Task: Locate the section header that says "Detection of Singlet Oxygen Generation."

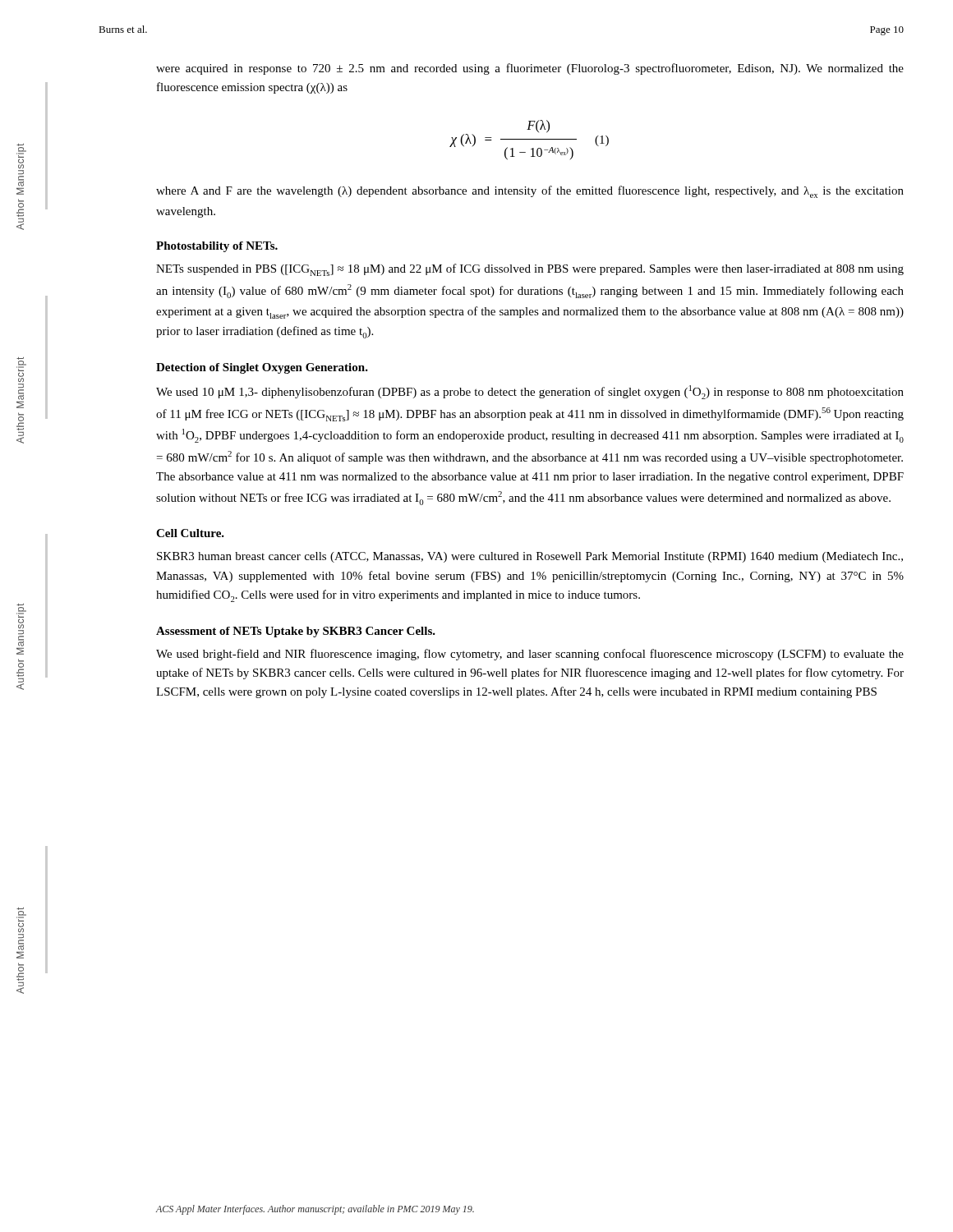Action: pyautogui.click(x=262, y=367)
